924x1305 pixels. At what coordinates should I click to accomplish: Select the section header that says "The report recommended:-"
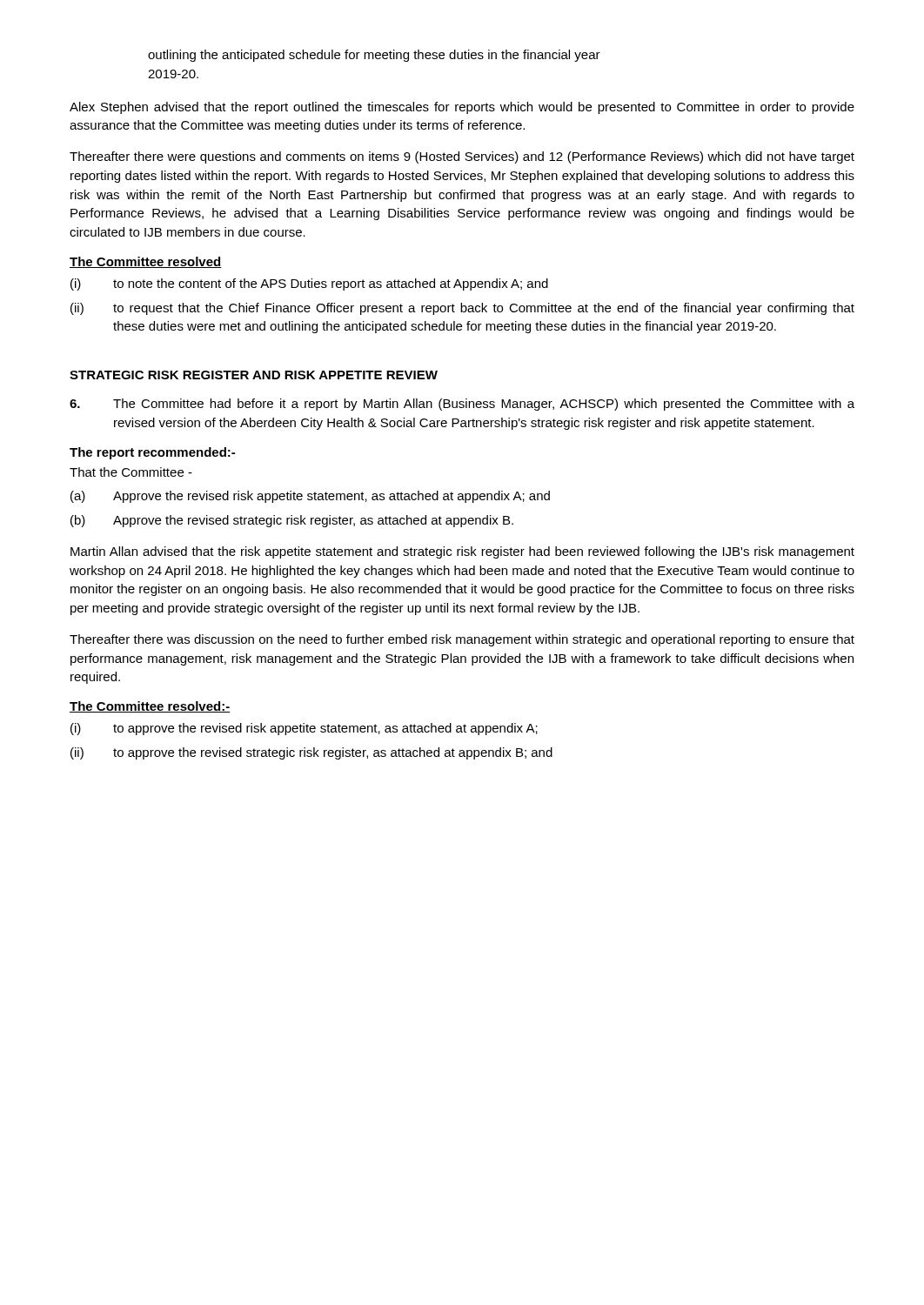tap(153, 452)
